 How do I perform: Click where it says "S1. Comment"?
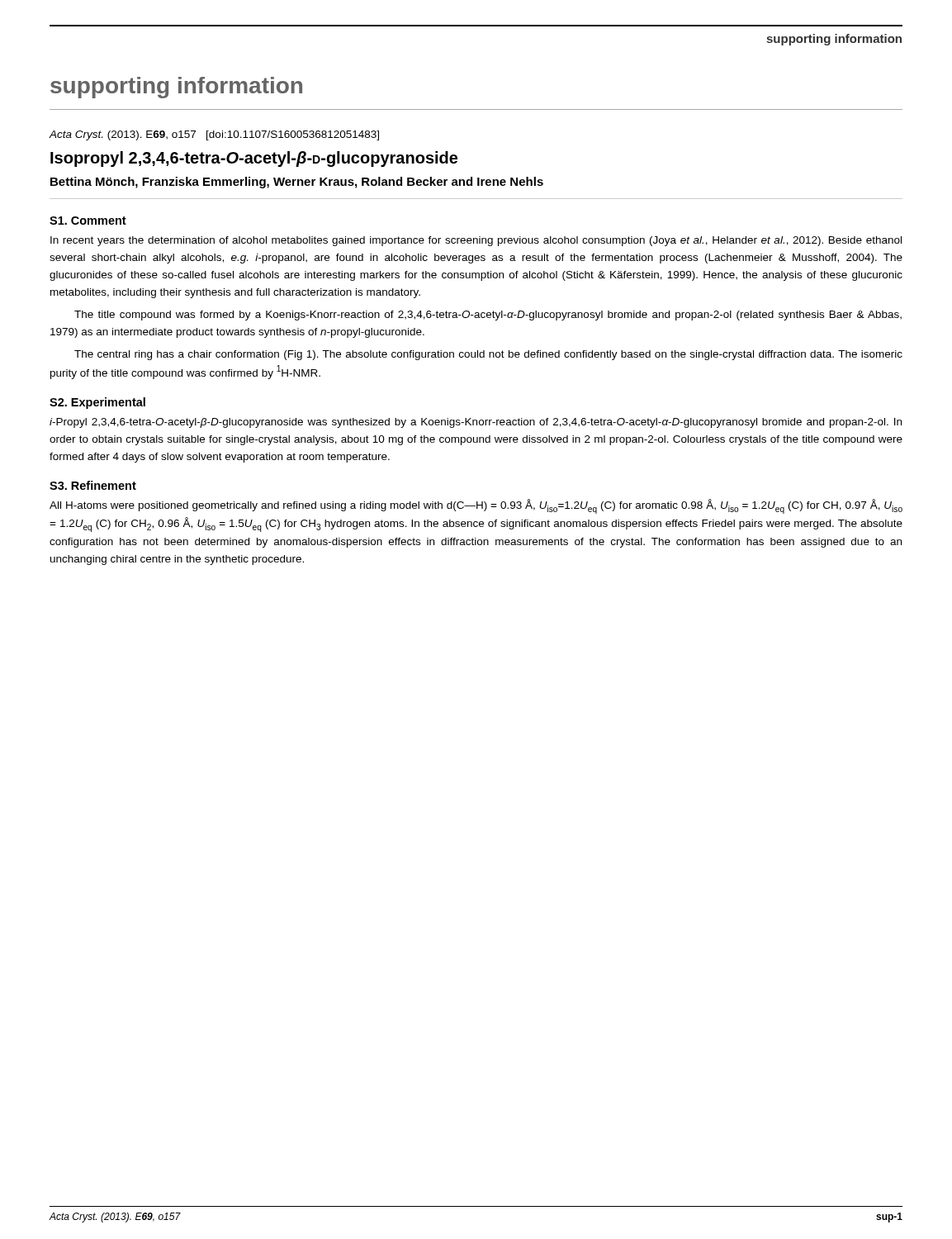click(x=88, y=221)
